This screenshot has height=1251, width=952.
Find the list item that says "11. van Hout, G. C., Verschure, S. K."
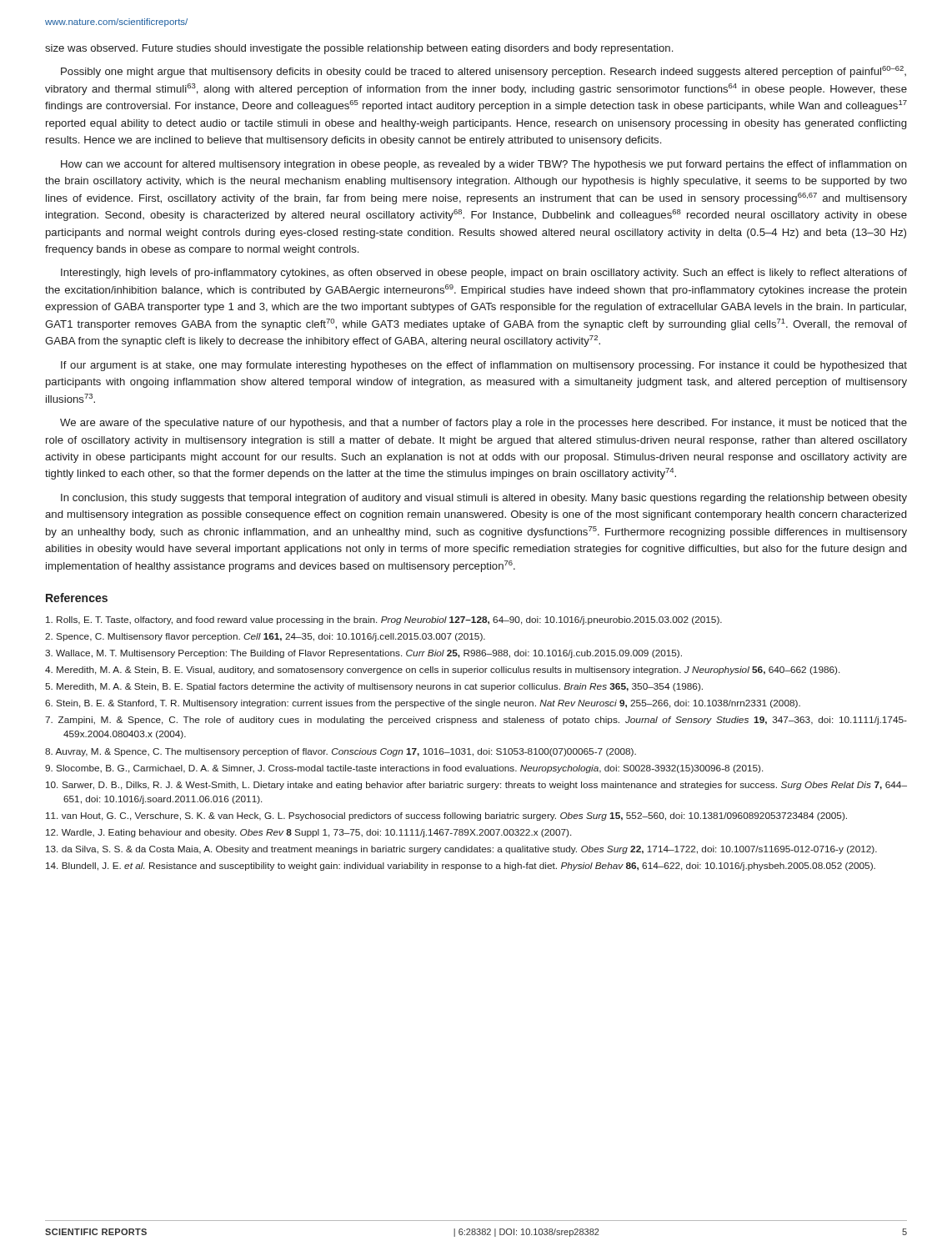point(446,816)
